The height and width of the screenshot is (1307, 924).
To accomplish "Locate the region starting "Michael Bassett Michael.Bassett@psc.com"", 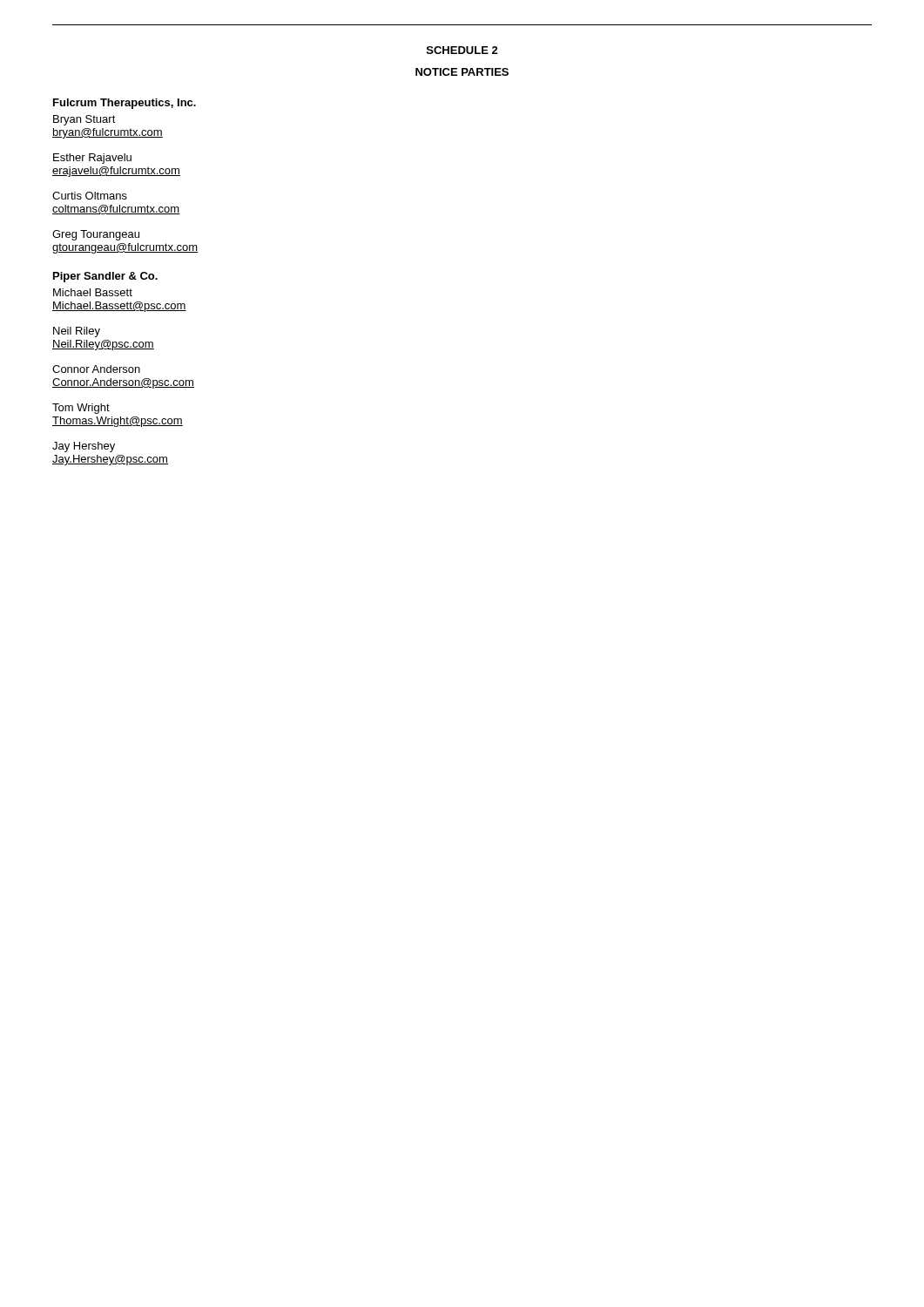I will (x=93, y=292).
